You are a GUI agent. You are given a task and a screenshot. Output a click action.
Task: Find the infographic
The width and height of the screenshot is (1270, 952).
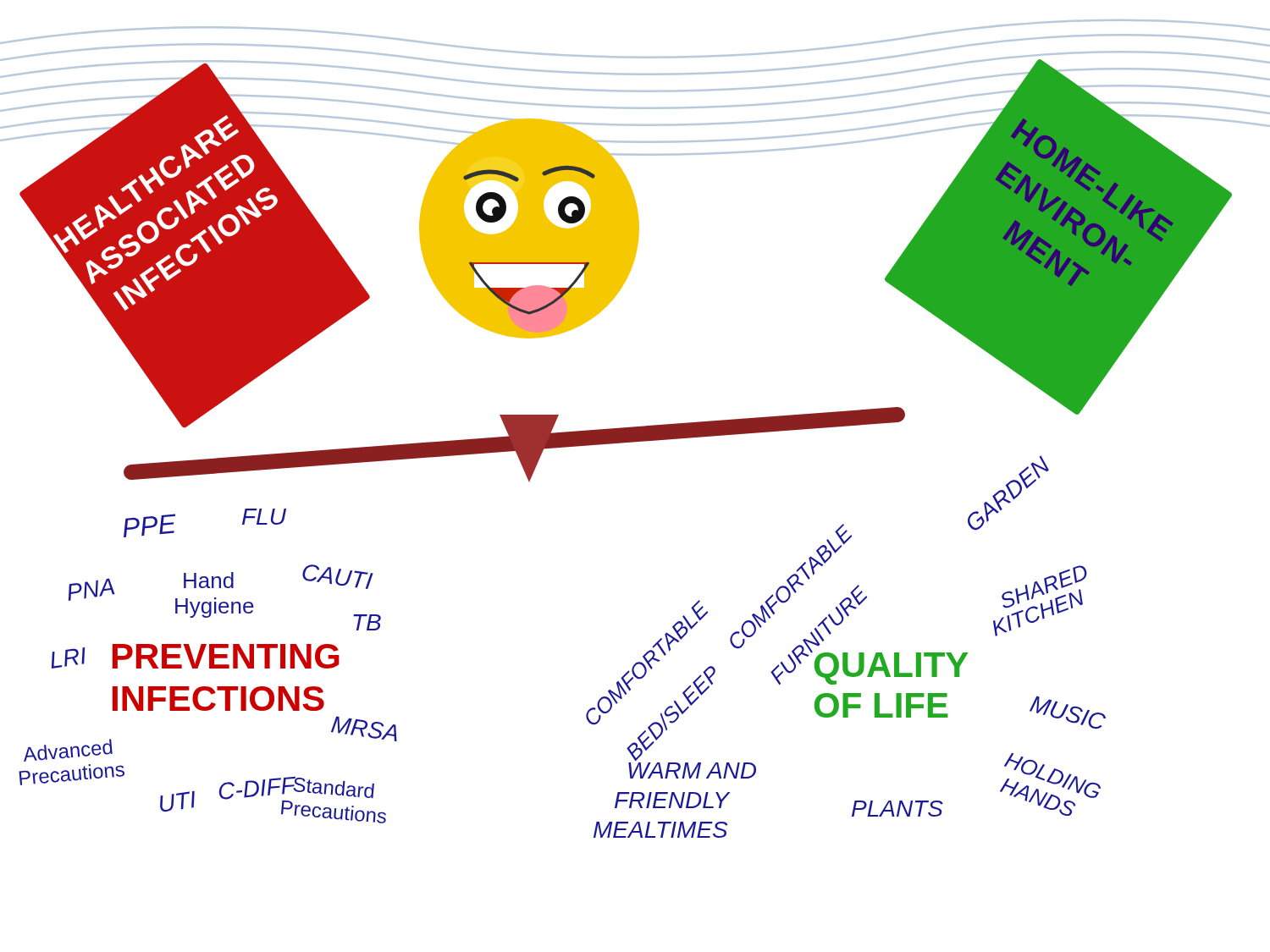(x=635, y=476)
